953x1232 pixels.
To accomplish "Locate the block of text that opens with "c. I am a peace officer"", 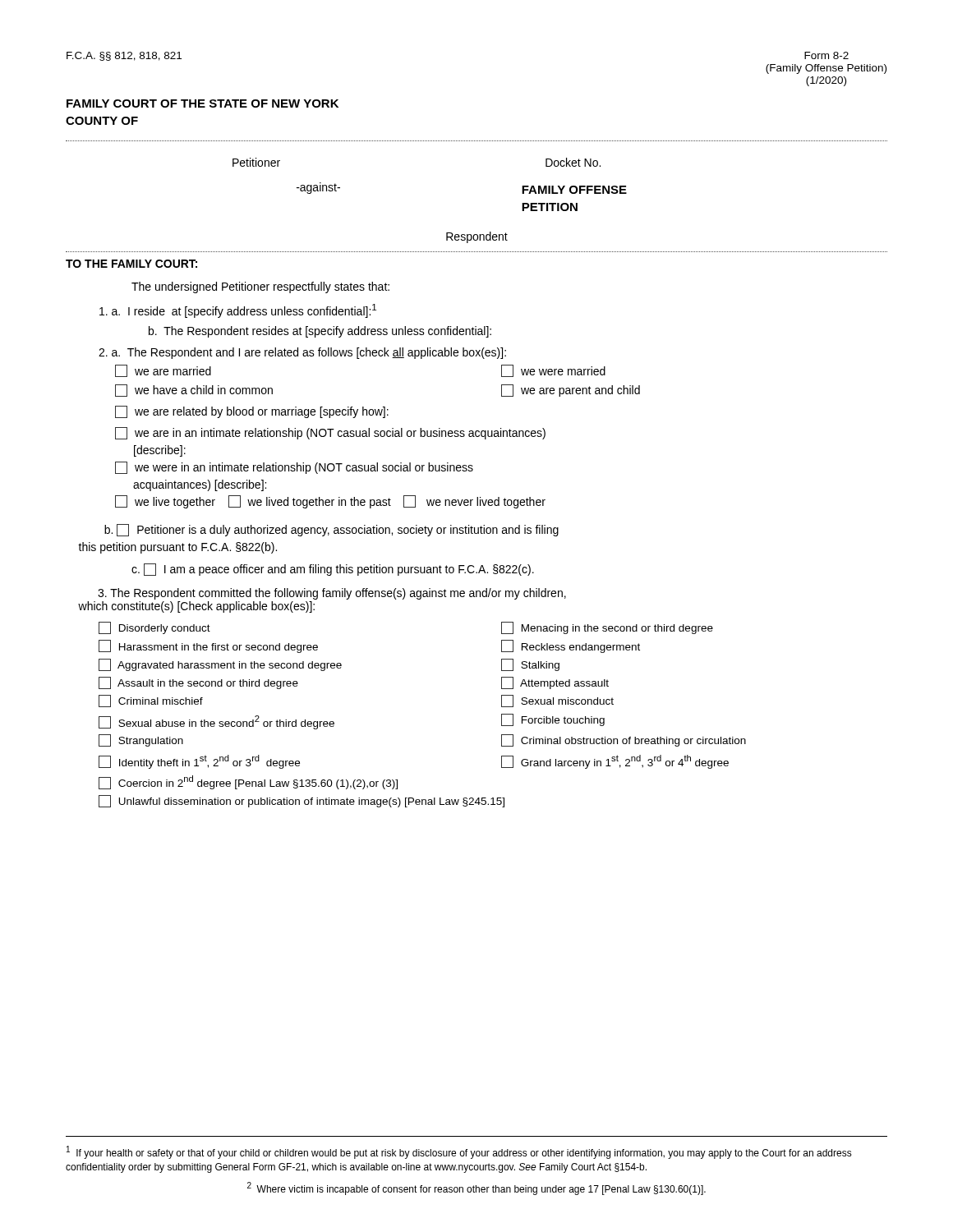I will [x=333, y=570].
